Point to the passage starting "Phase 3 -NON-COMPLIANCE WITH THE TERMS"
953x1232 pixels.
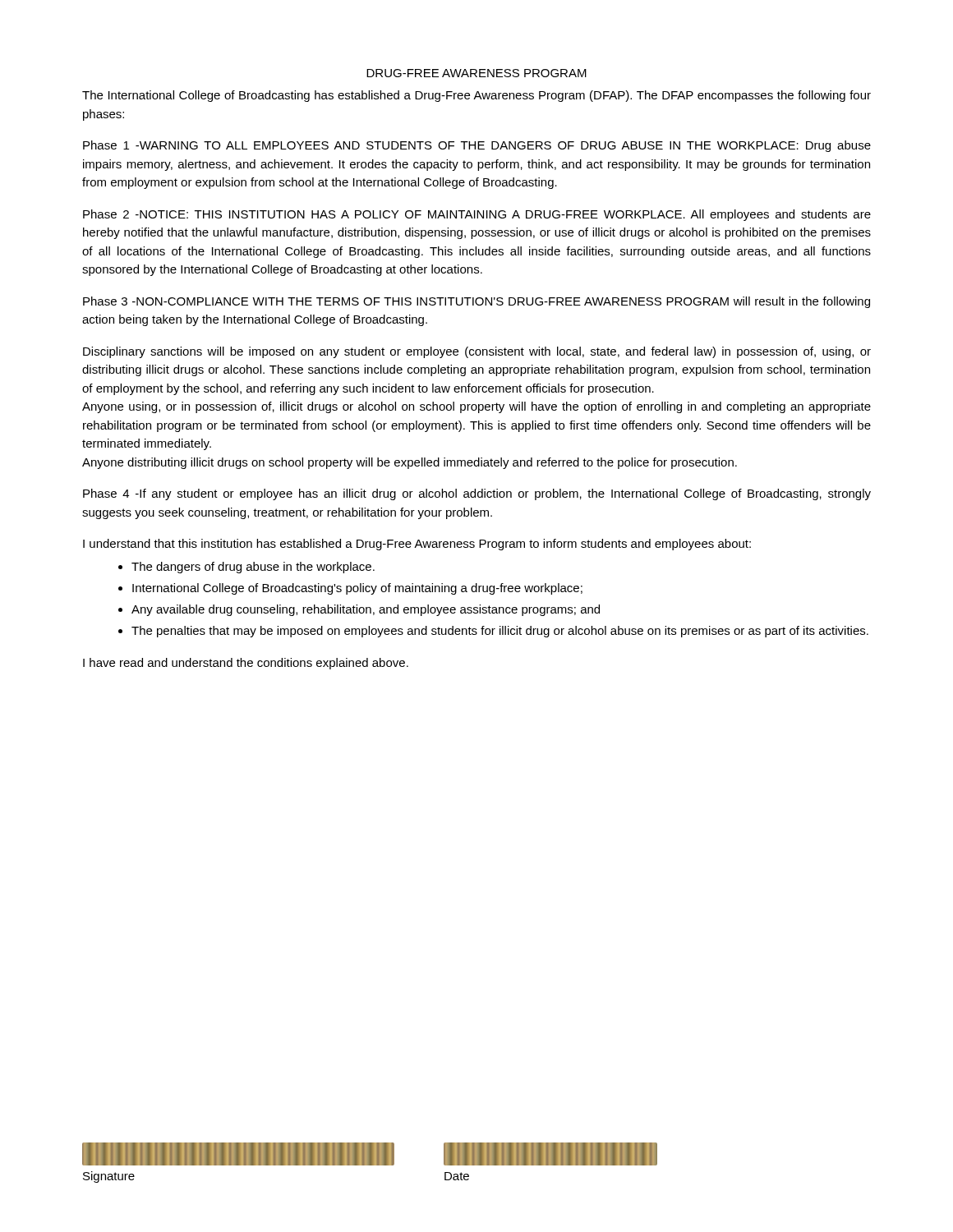pyautogui.click(x=476, y=310)
